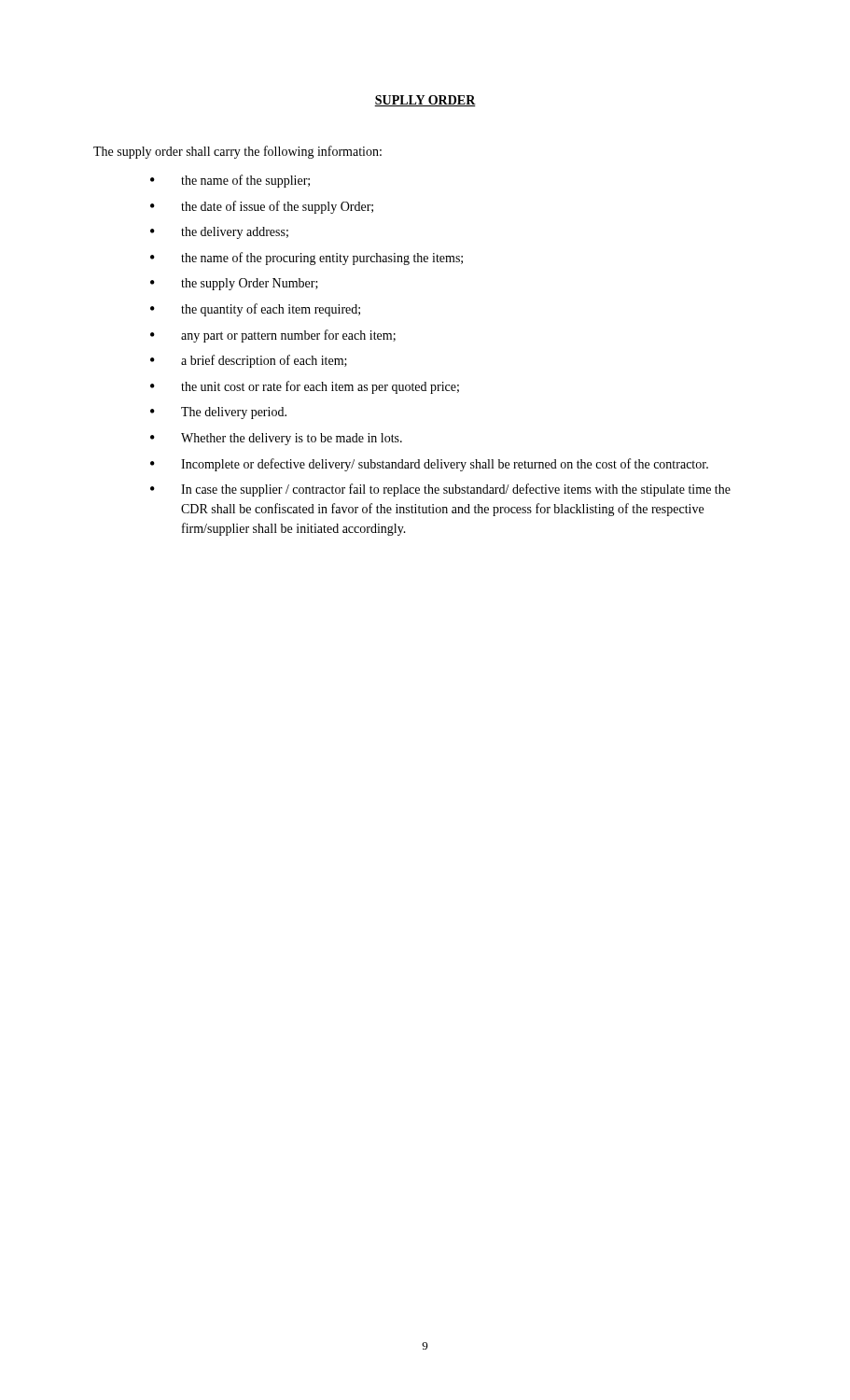Locate the text "•the delivery address;"
Viewport: 850px width, 1400px height.
(x=219, y=233)
